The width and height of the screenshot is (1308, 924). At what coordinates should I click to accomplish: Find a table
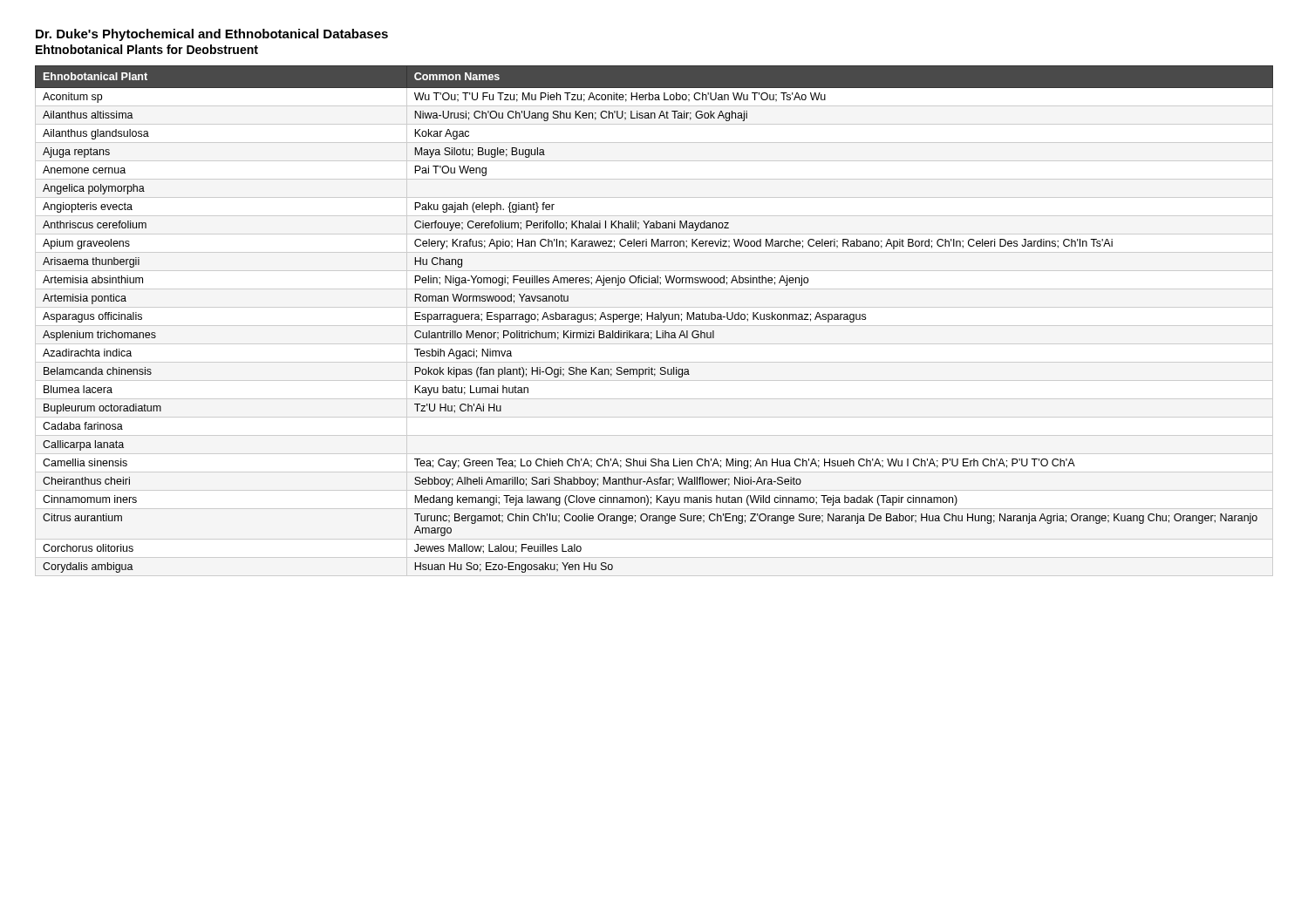click(654, 321)
